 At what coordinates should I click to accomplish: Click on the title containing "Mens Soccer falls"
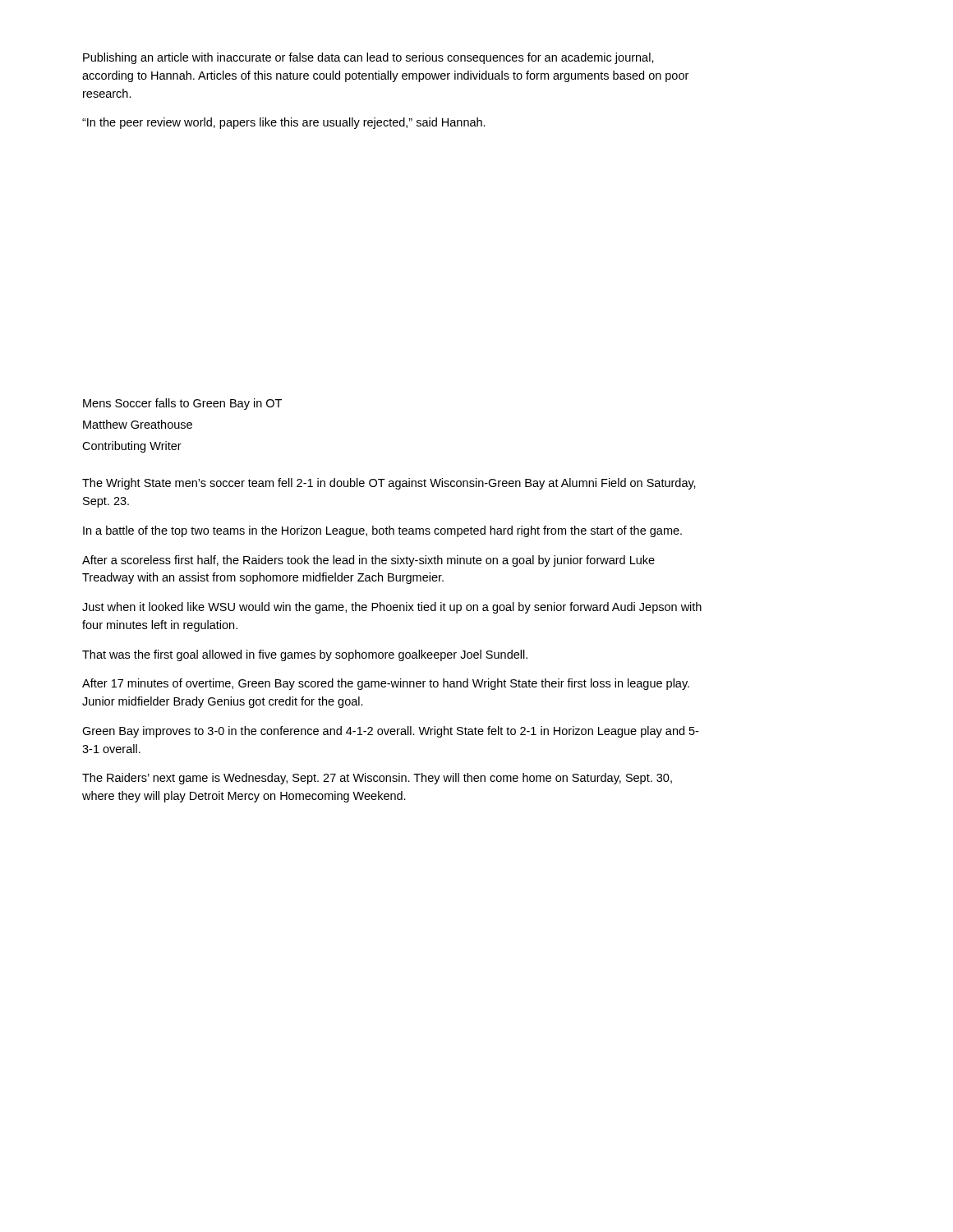[x=182, y=403]
